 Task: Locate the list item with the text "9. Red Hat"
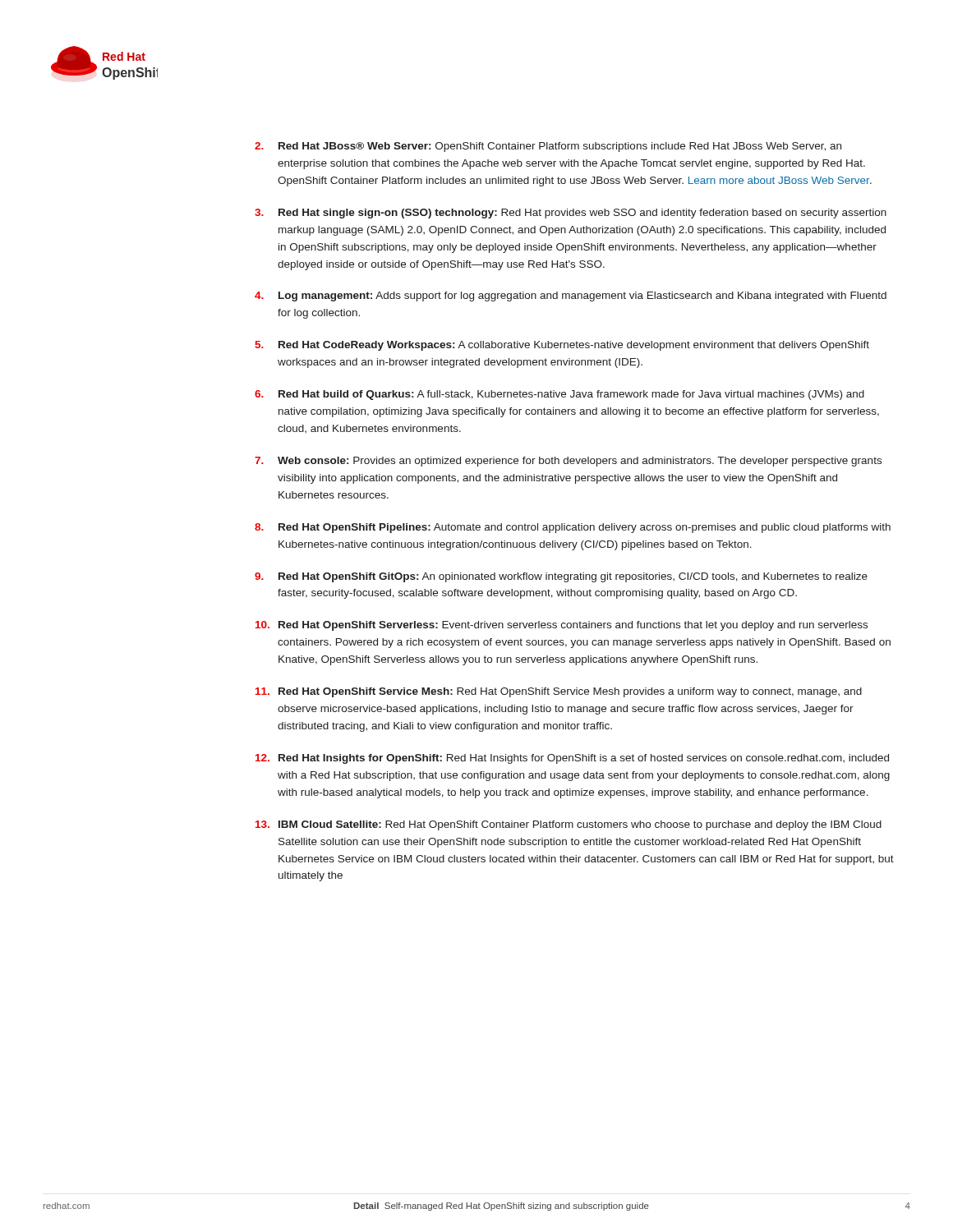pos(574,585)
